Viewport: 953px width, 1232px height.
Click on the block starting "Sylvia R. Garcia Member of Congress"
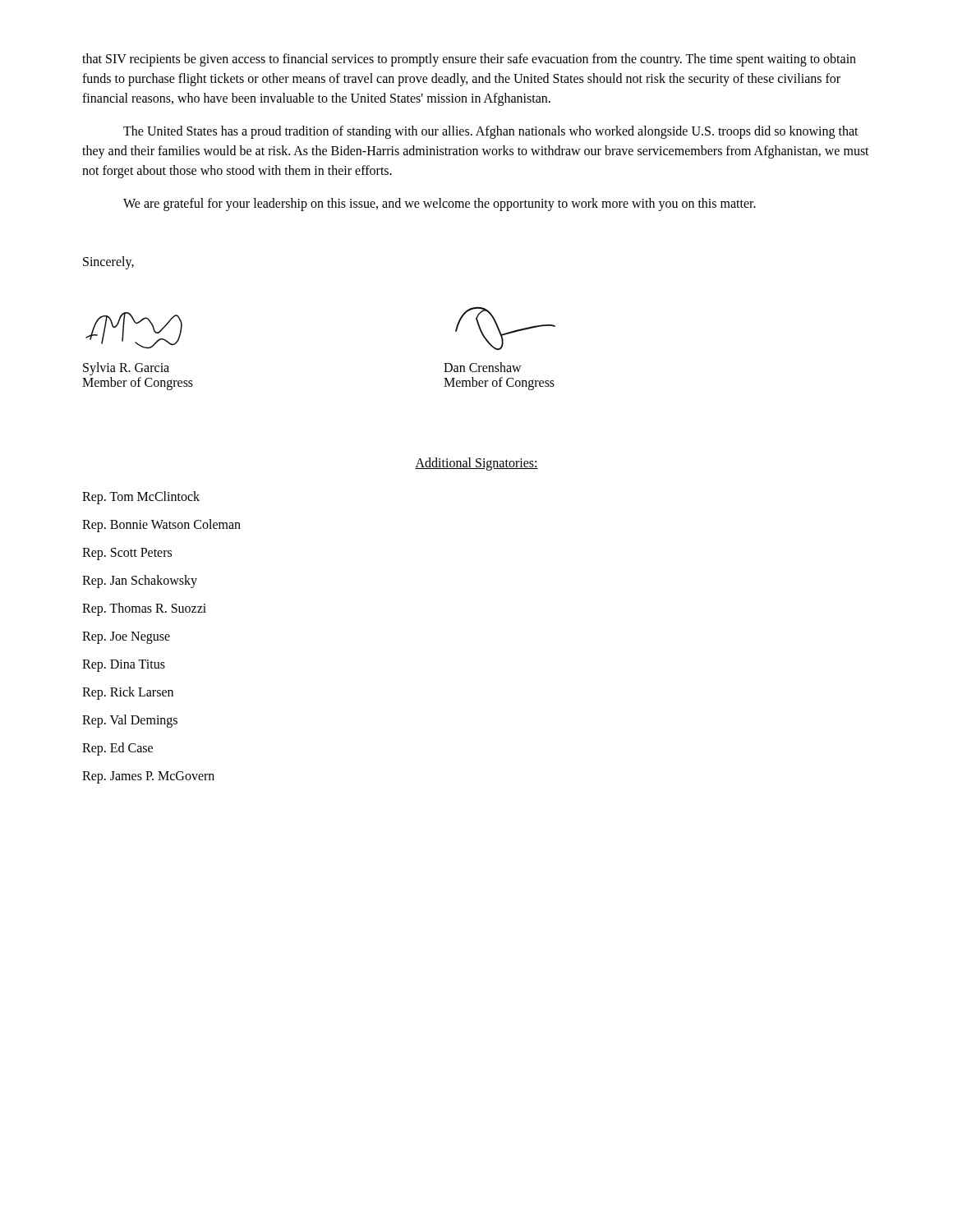(126, 369)
